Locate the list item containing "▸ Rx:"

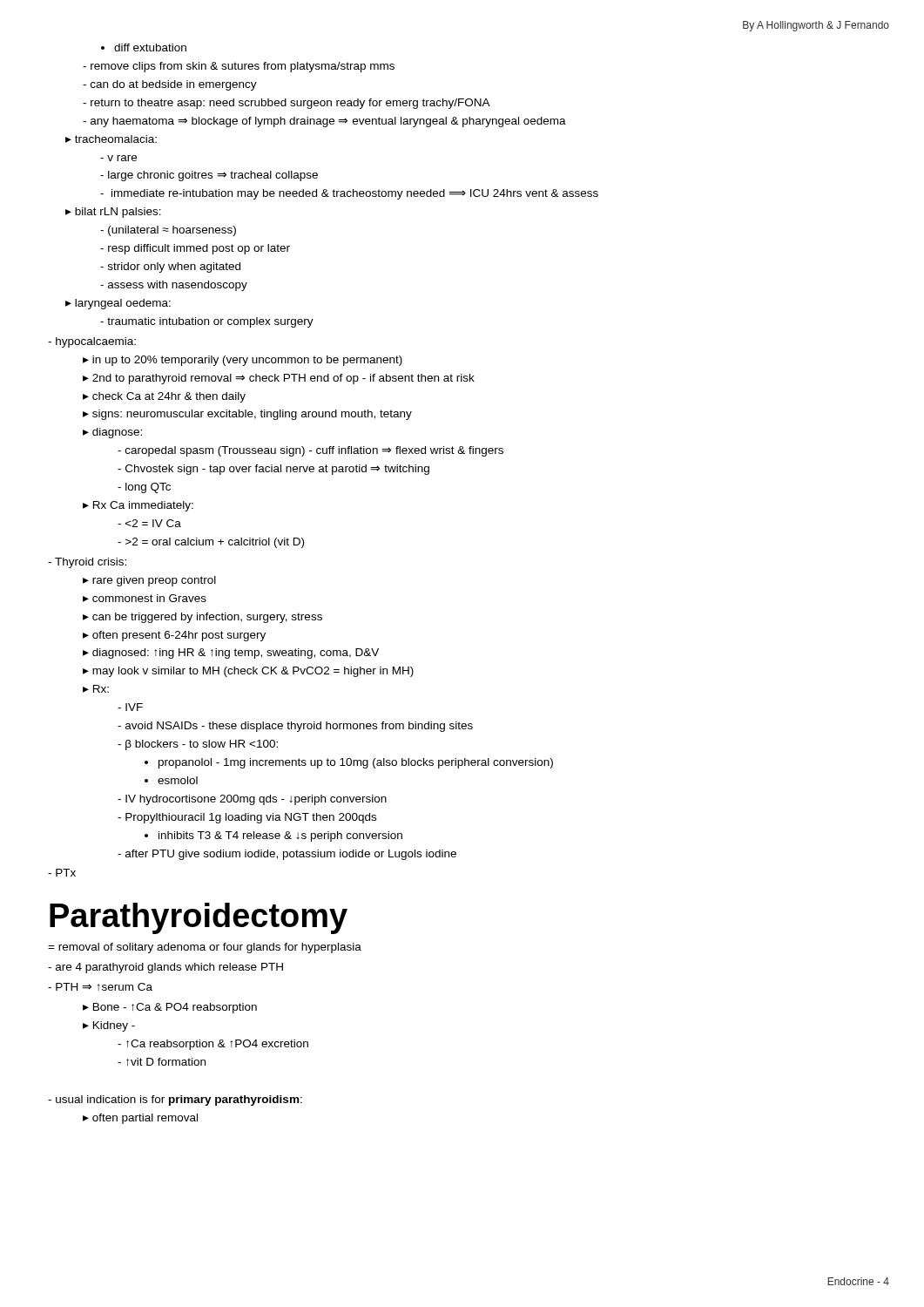click(x=96, y=689)
